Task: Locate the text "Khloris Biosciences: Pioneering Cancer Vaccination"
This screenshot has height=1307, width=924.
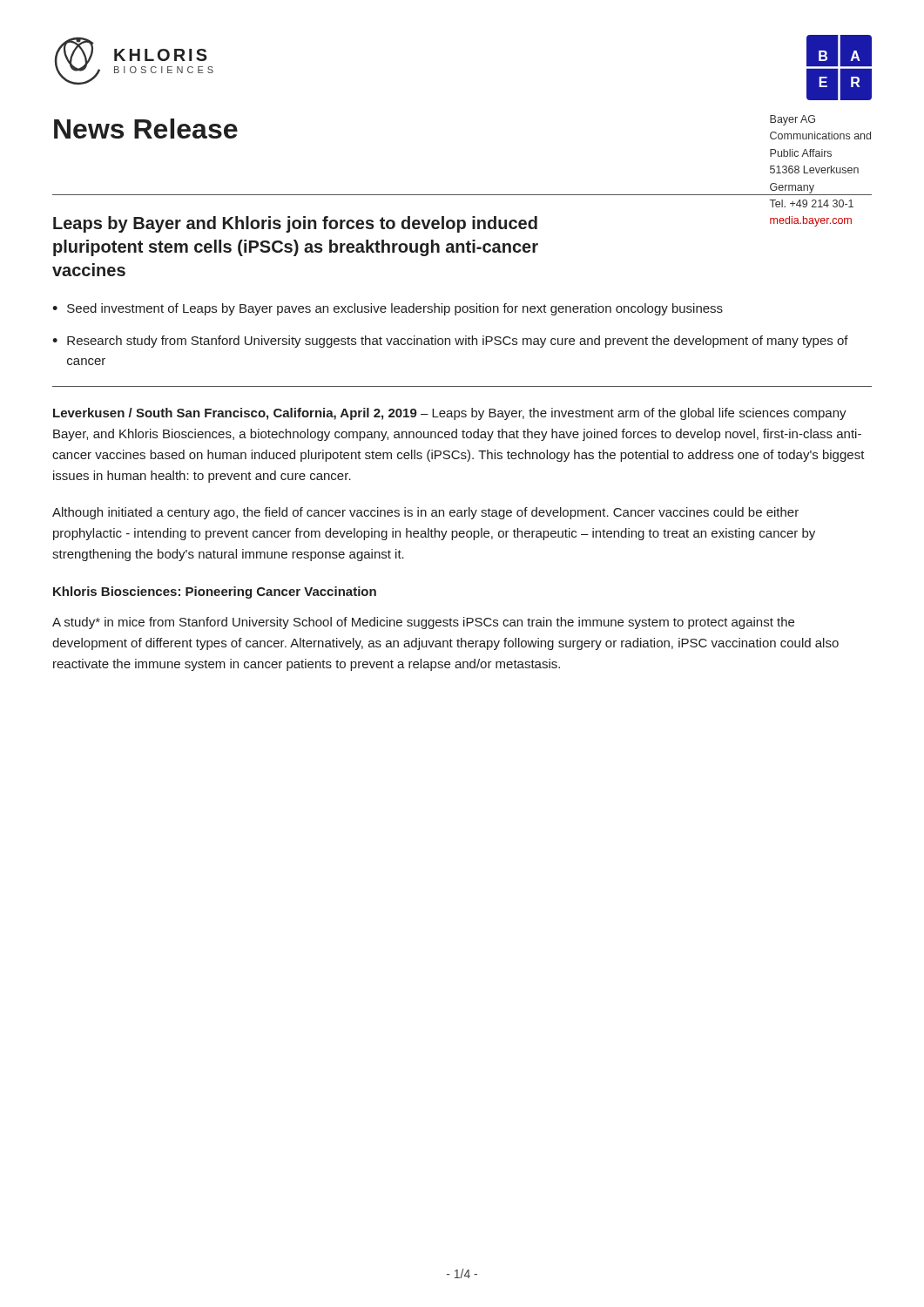Action: coord(215,592)
